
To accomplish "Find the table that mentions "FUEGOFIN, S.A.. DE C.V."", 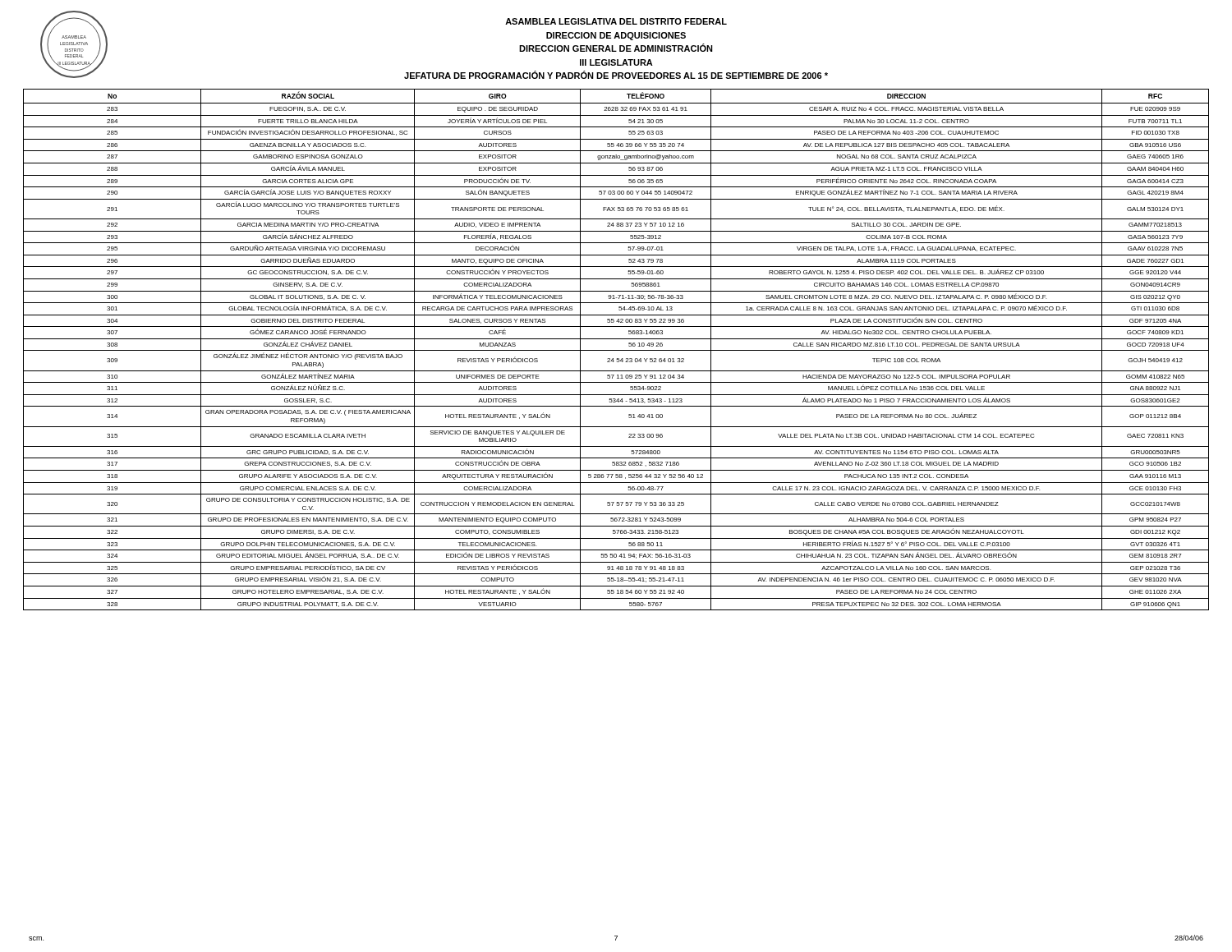I will [616, 505].
